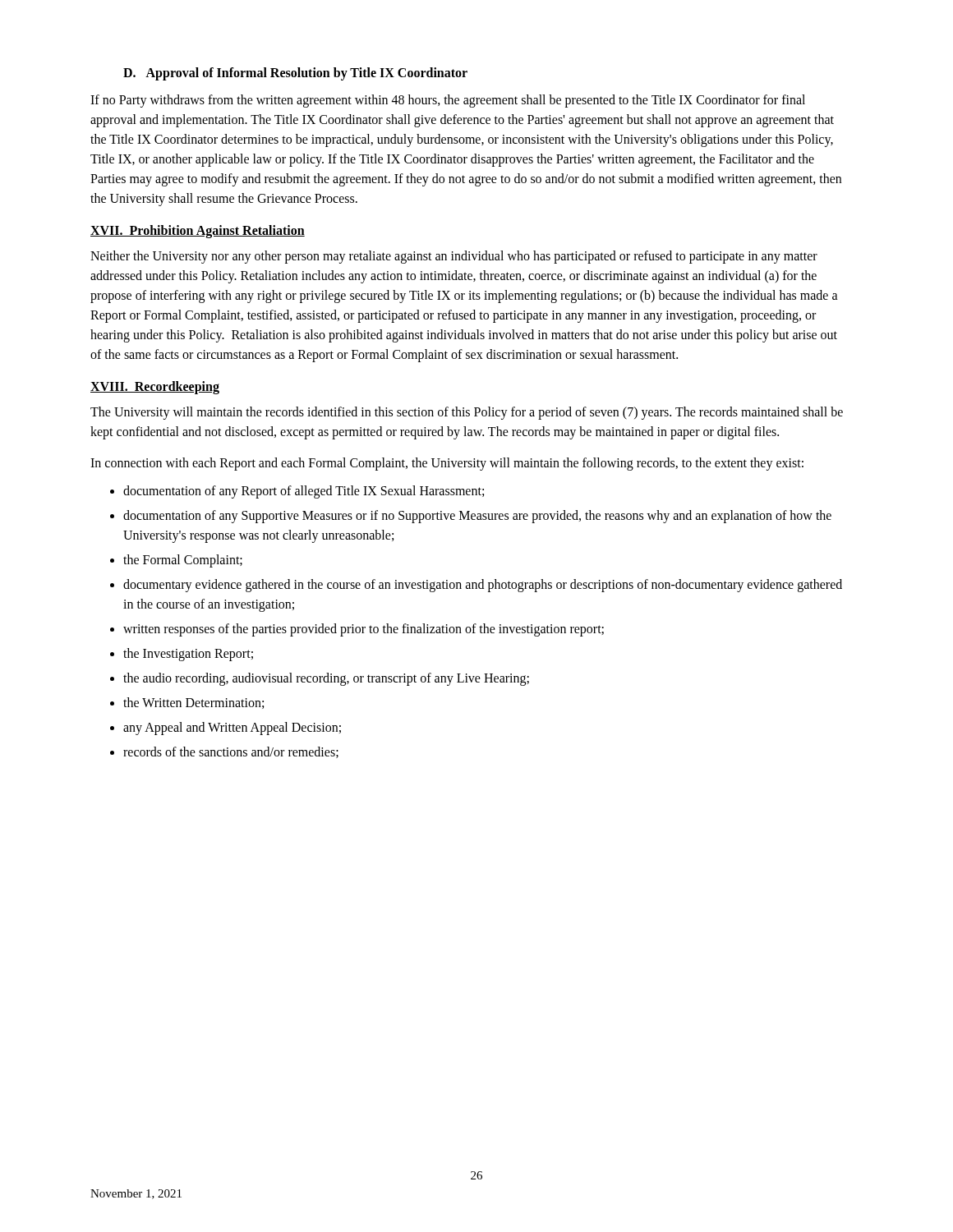The width and height of the screenshot is (953, 1232).
Task: Click on the list item that says "the Written Determination;"
Action: click(194, 703)
